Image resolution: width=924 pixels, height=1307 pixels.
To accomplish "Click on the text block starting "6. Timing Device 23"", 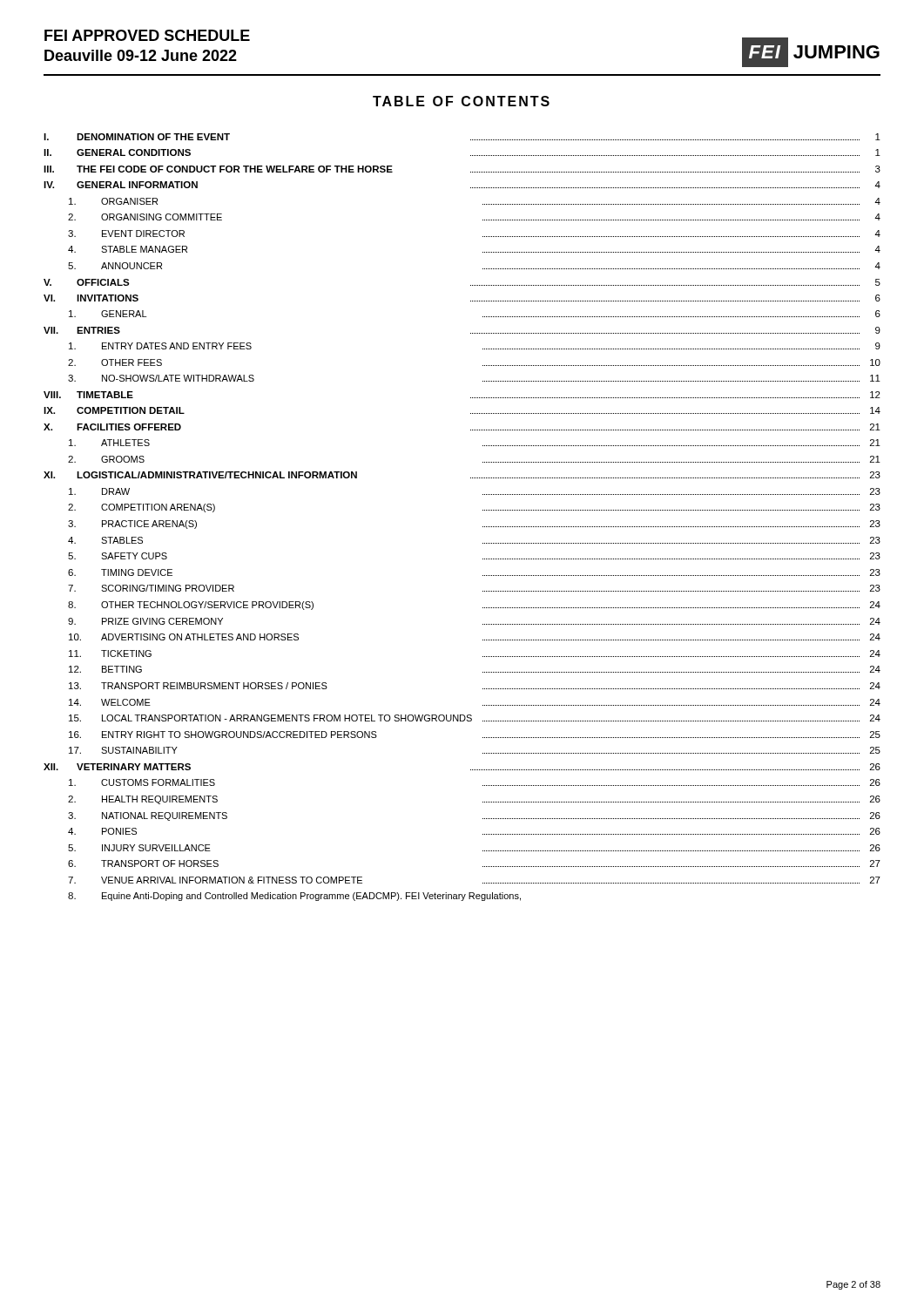I will (139, 572).
